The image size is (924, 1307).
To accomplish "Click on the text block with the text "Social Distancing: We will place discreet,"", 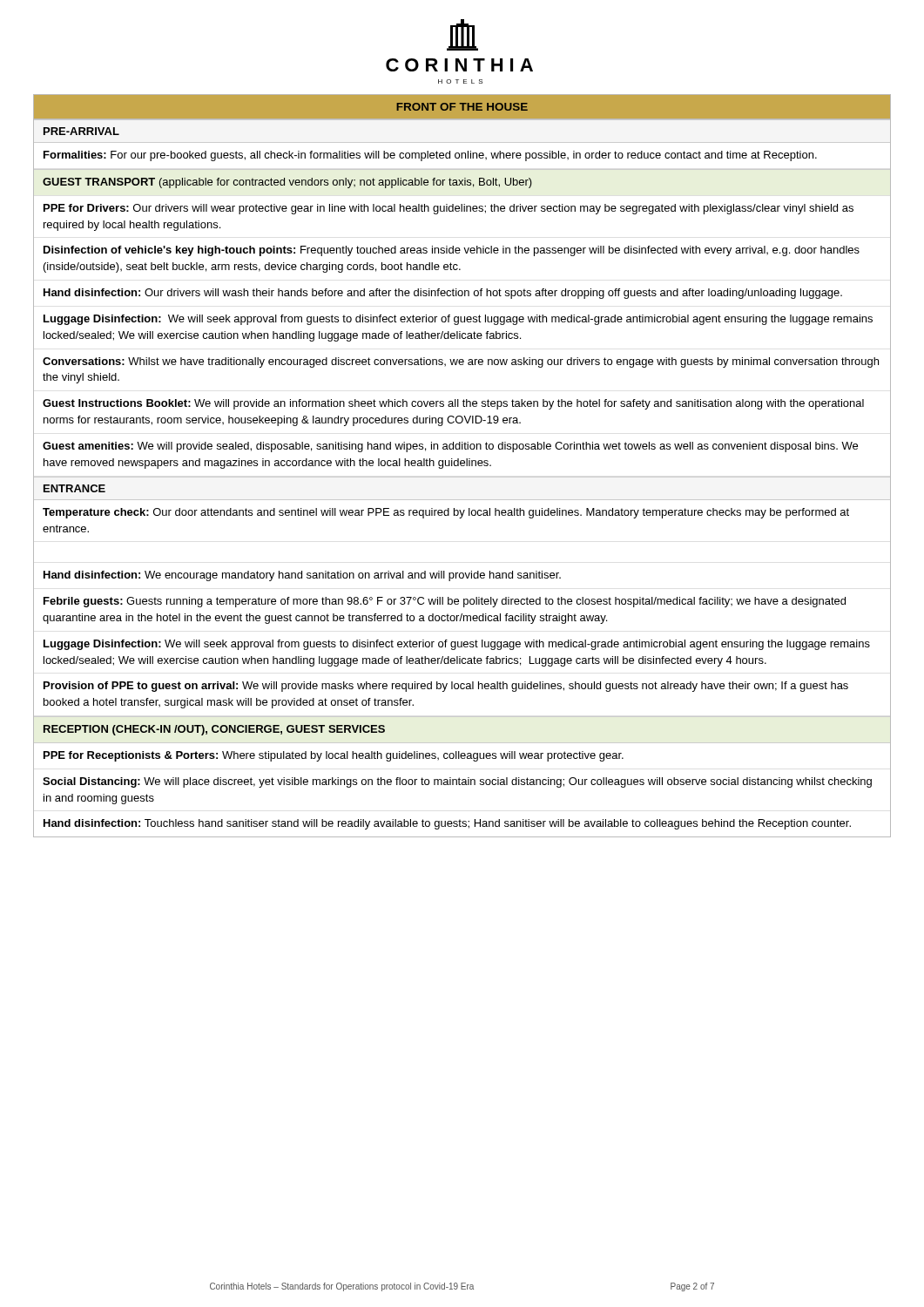I will click(458, 789).
